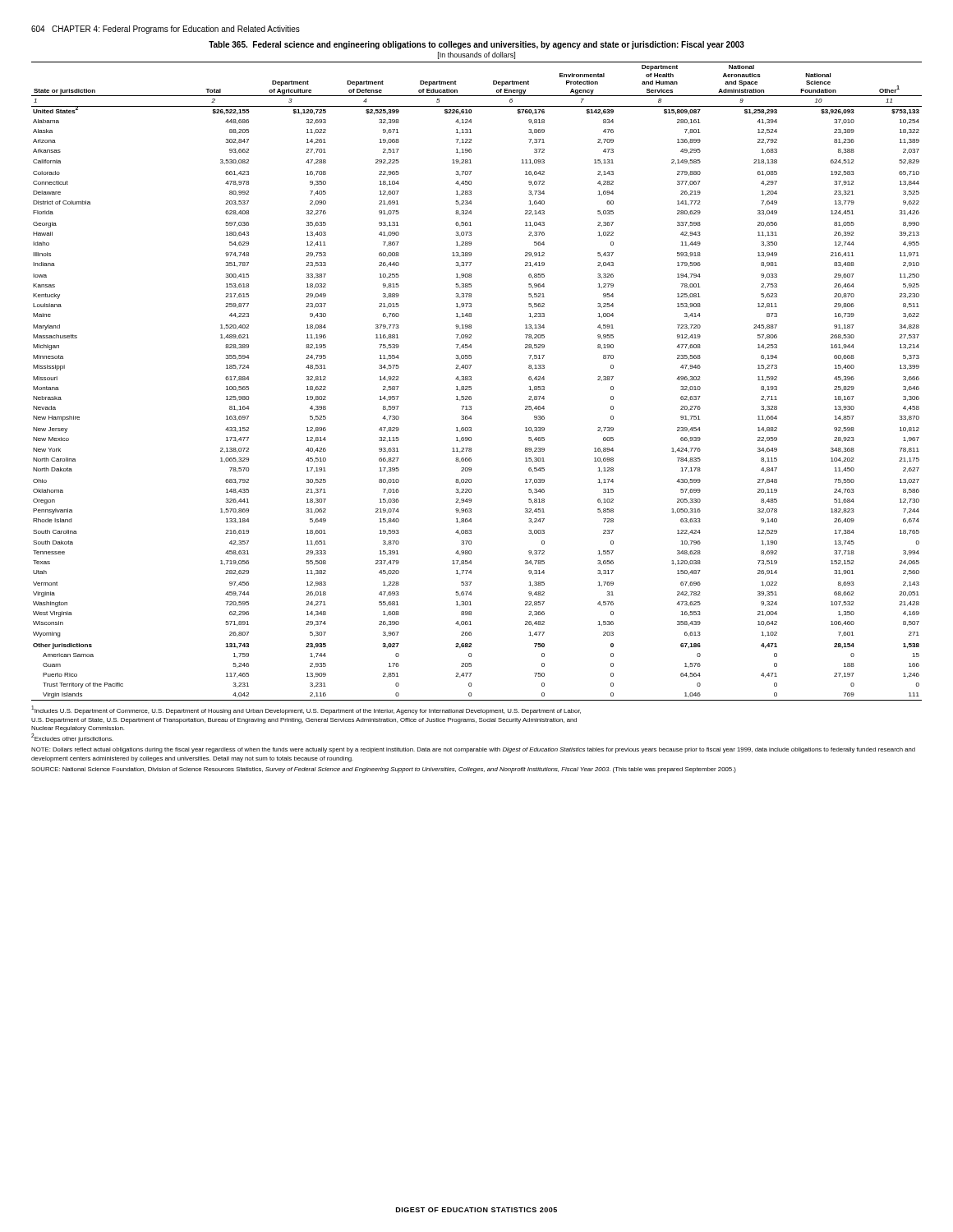Image resolution: width=953 pixels, height=1232 pixels.
Task: Click on the footnote with the text "SOURCE: National Science Foundation, Division of Science Resources"
Action: 384,770
